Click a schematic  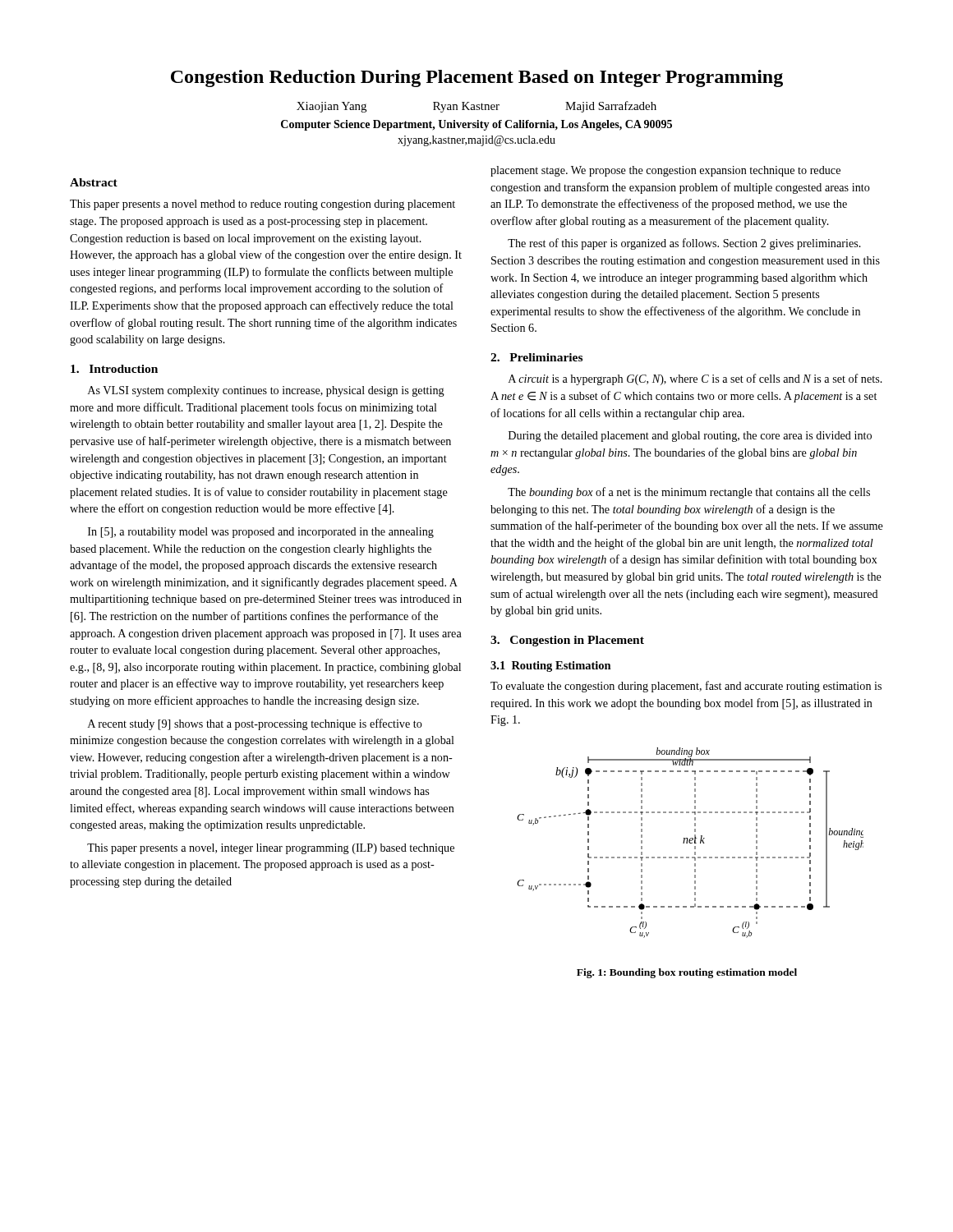pyautogui.click(x=687, y=859)
